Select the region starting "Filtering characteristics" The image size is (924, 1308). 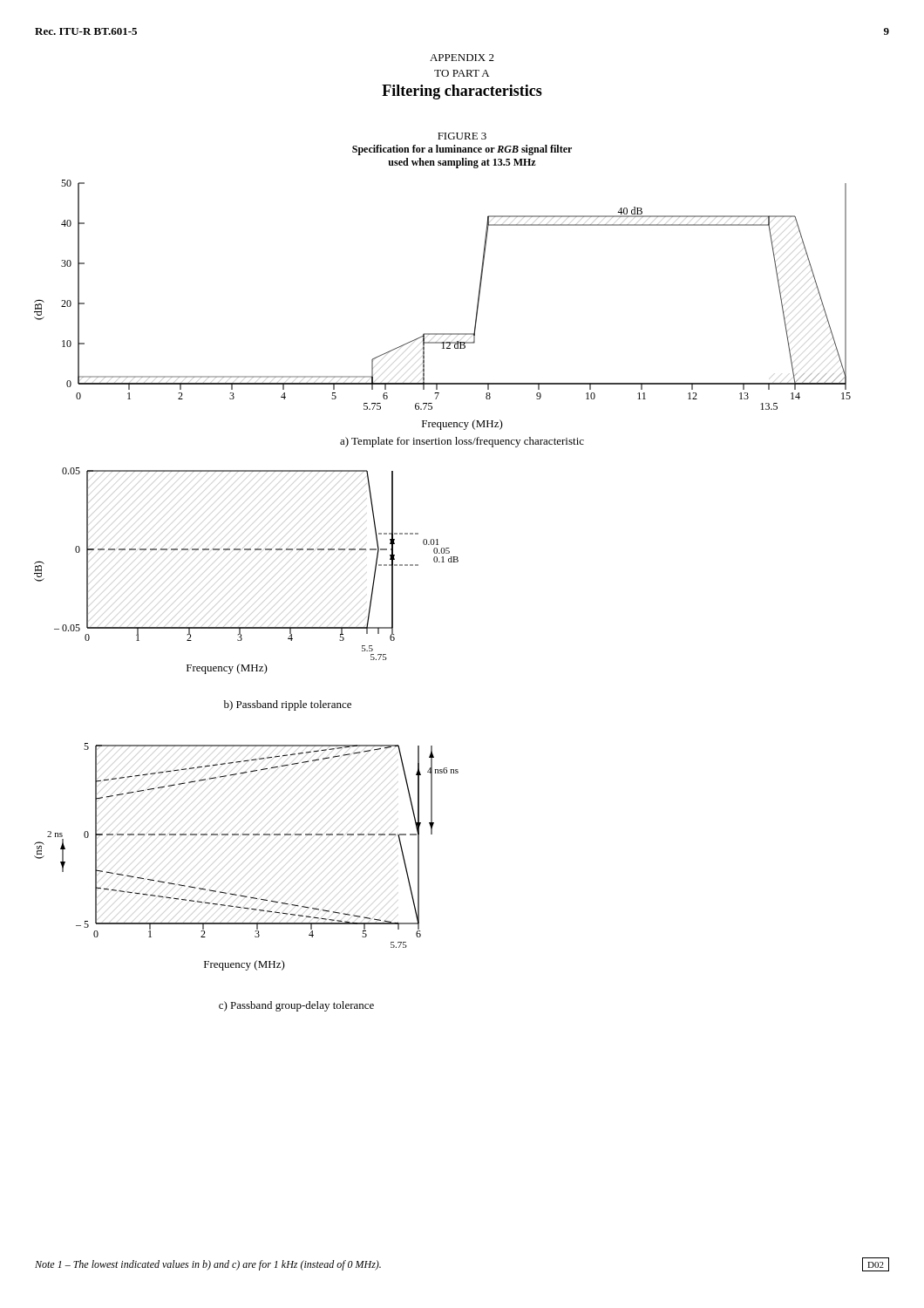462,91
